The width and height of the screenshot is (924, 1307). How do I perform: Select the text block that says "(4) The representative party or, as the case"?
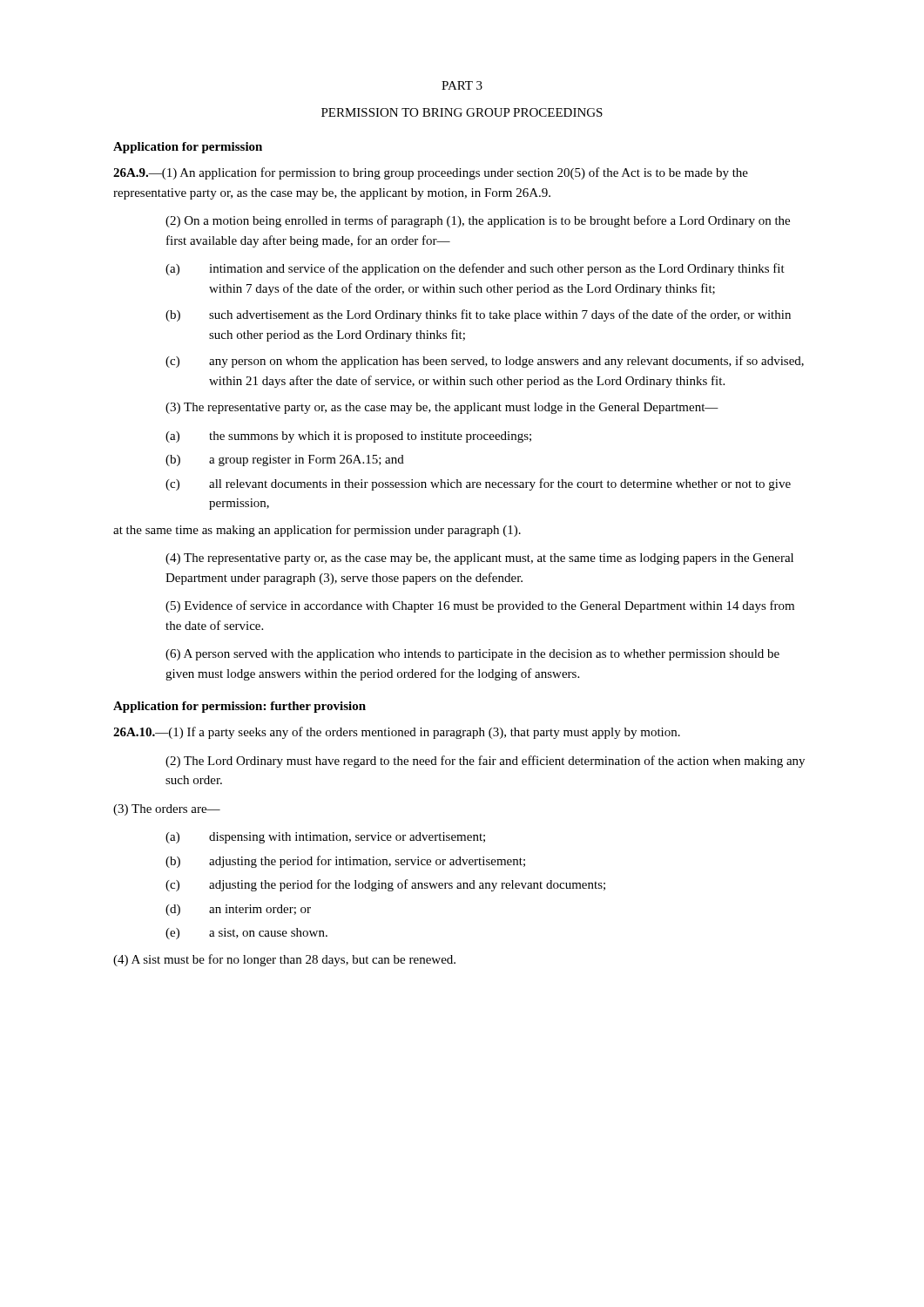480,567
